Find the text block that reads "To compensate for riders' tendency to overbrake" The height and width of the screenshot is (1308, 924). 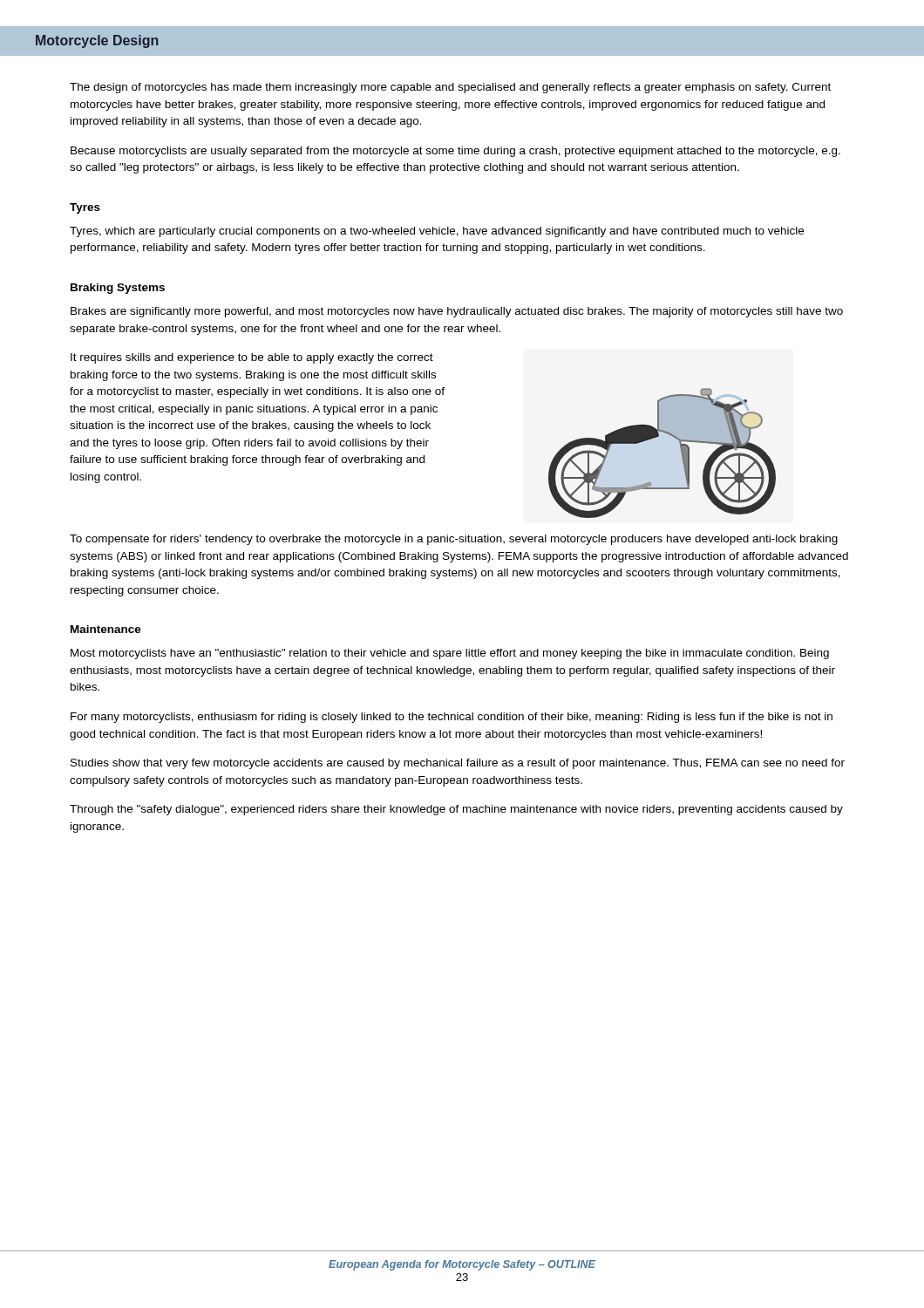(459, 564)
